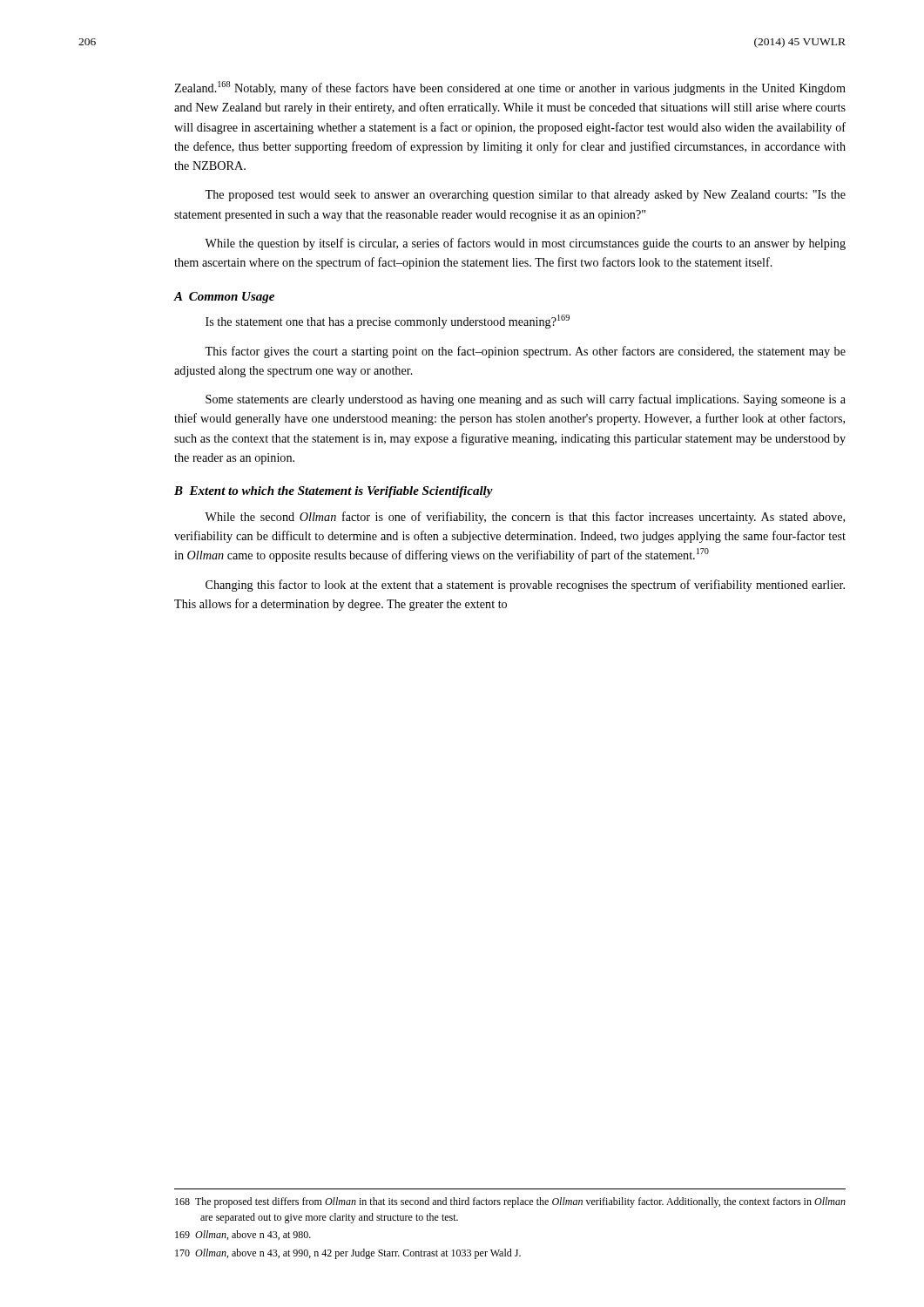924x1307 pixels.
Task: Click the passage that begins "While the question by itself is circular,"
Action: click(510, 253)
